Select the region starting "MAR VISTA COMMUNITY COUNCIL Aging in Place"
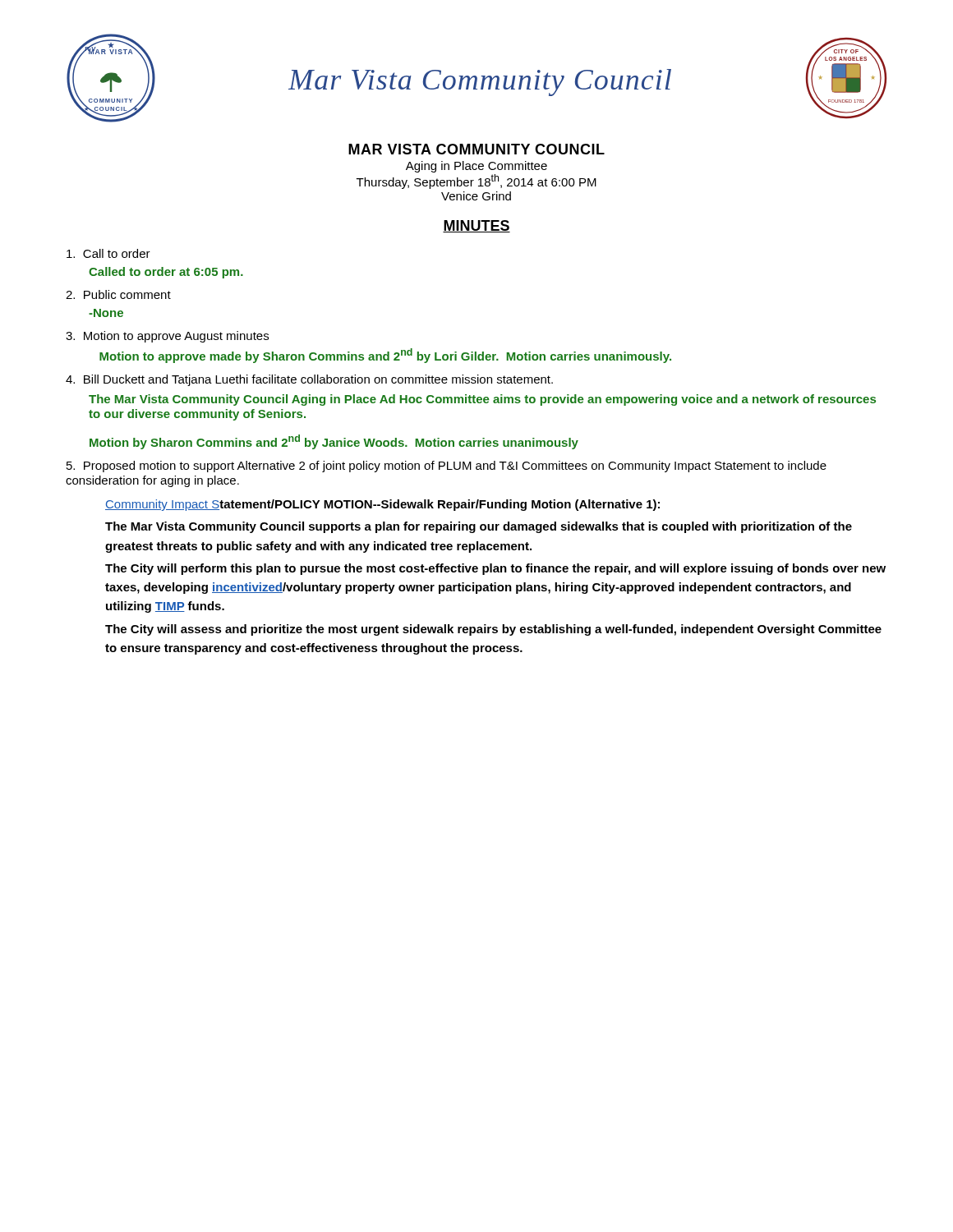The height and width of the screenshot is (1232, 953). [x=476, y=172]
